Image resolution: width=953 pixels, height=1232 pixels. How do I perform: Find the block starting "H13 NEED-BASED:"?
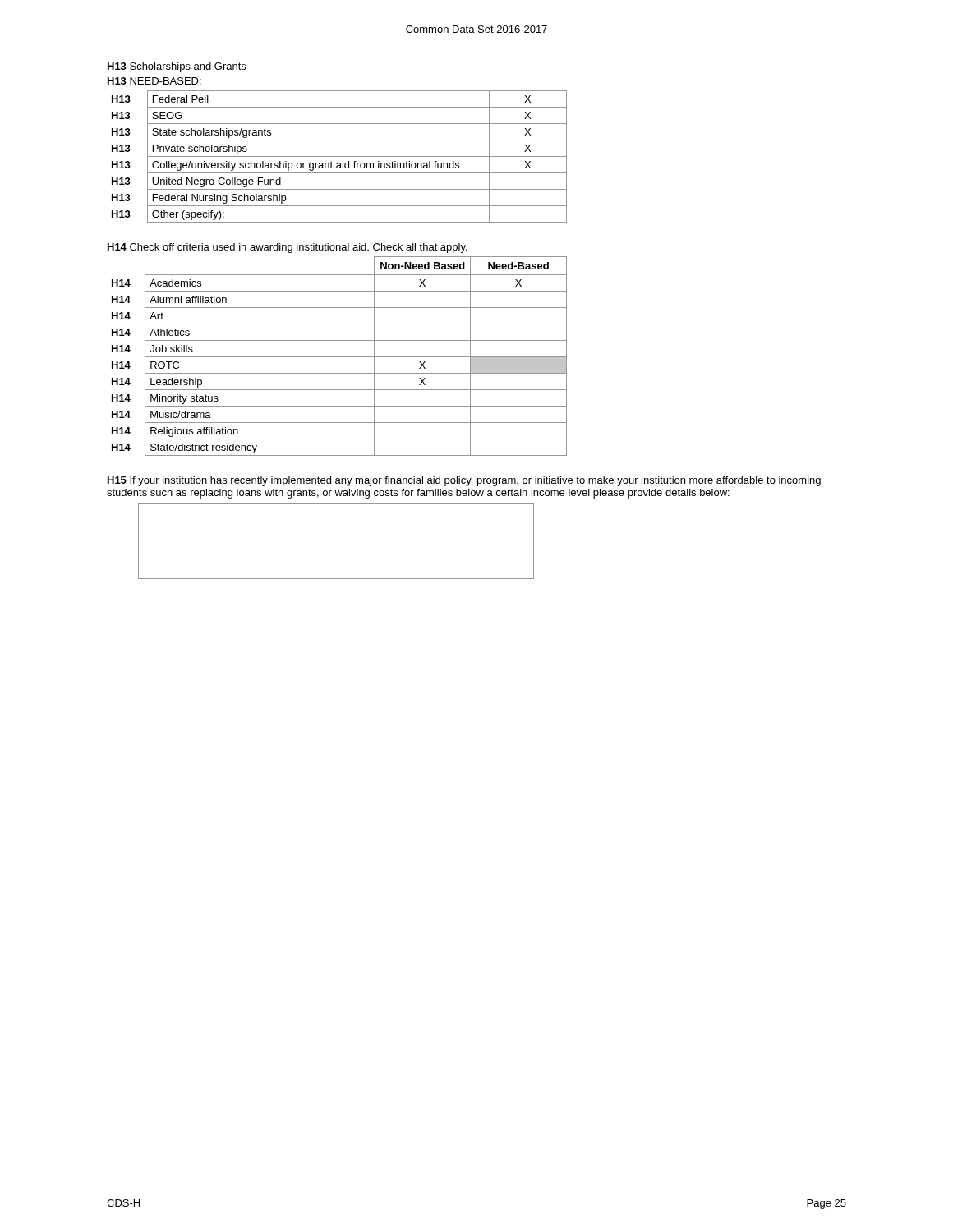tap(154, 81)
